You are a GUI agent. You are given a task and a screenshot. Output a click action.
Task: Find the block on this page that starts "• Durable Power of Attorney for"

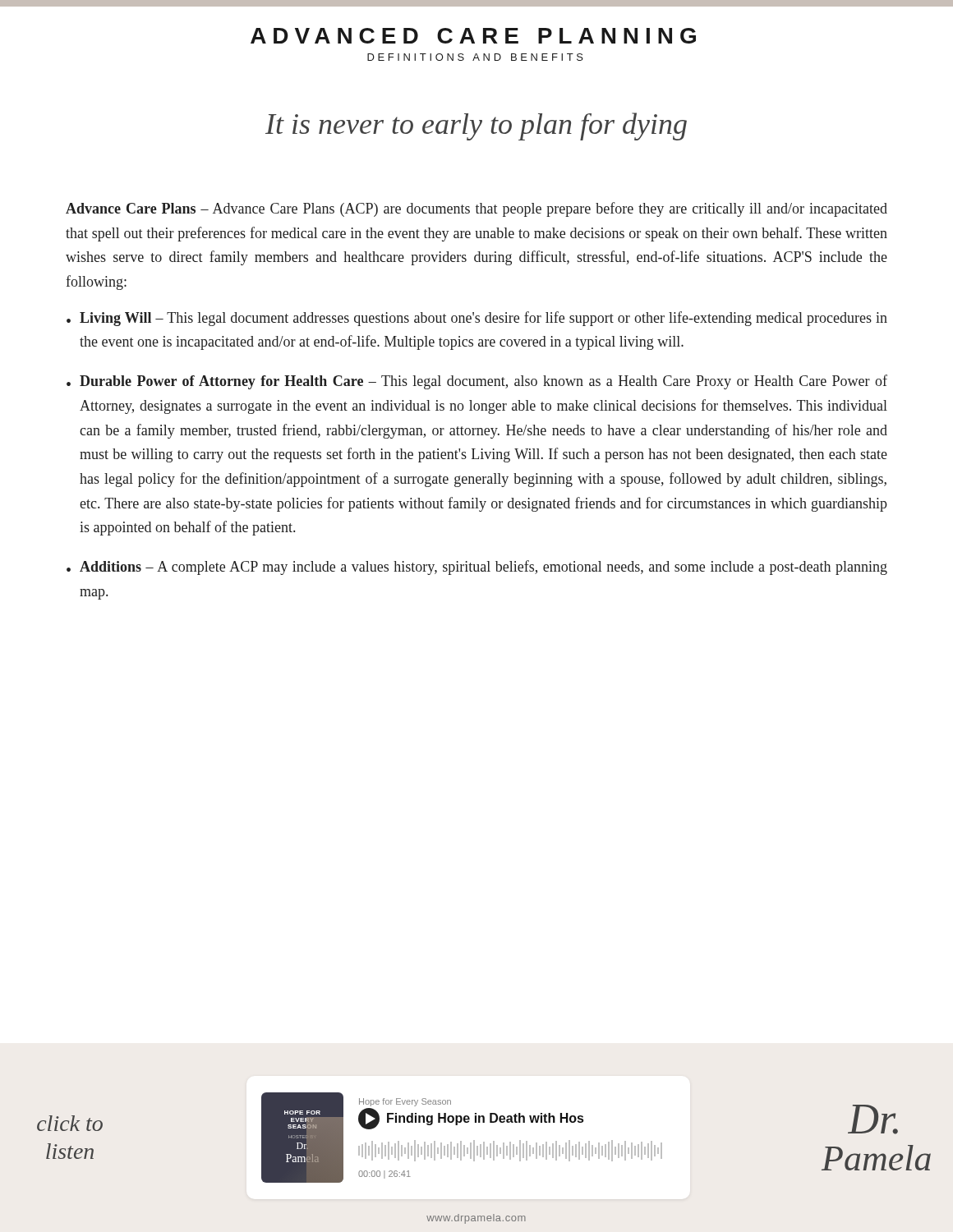(476, 455)
